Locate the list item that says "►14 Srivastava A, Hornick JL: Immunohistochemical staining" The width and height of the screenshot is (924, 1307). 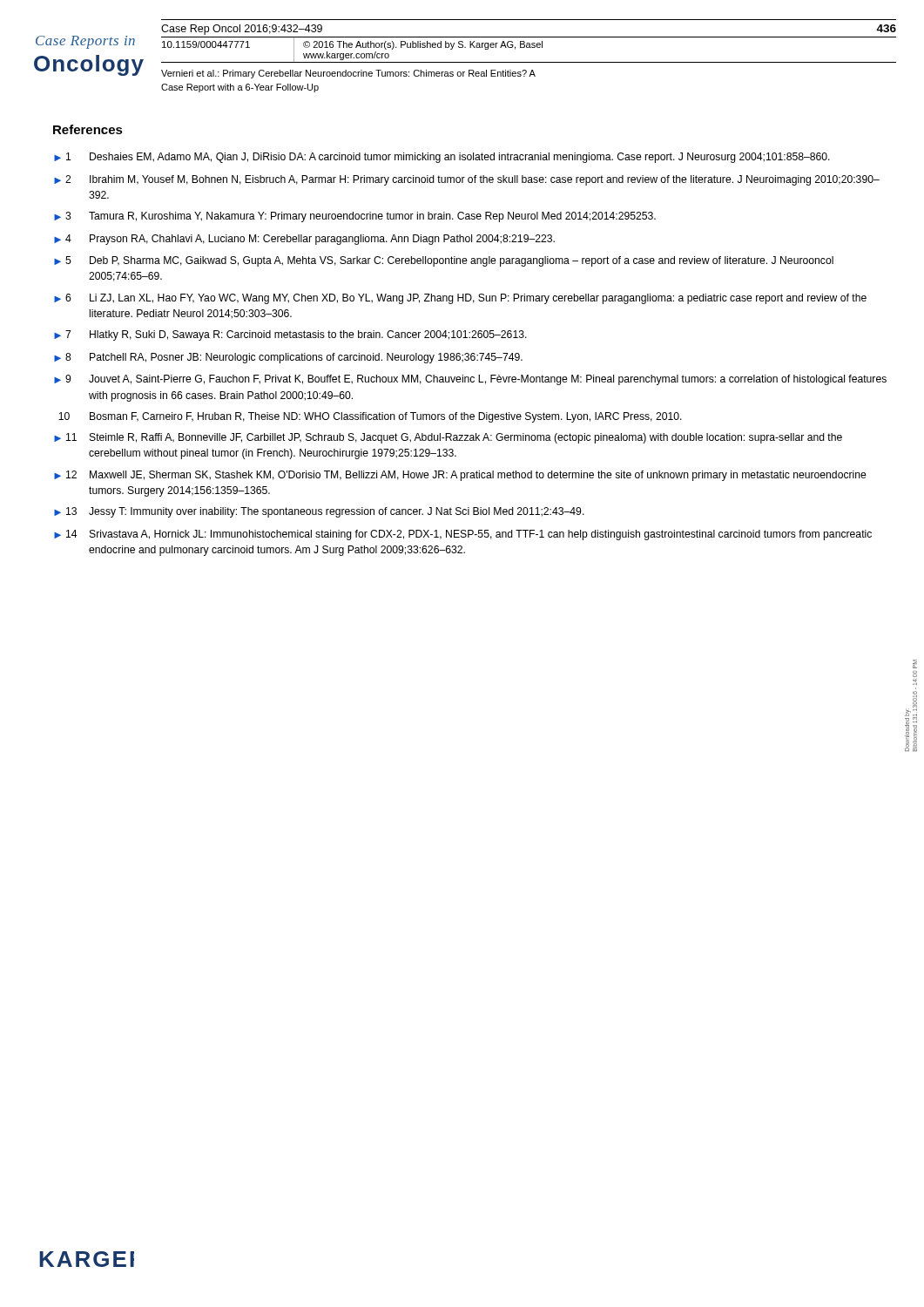coord(471,542)
